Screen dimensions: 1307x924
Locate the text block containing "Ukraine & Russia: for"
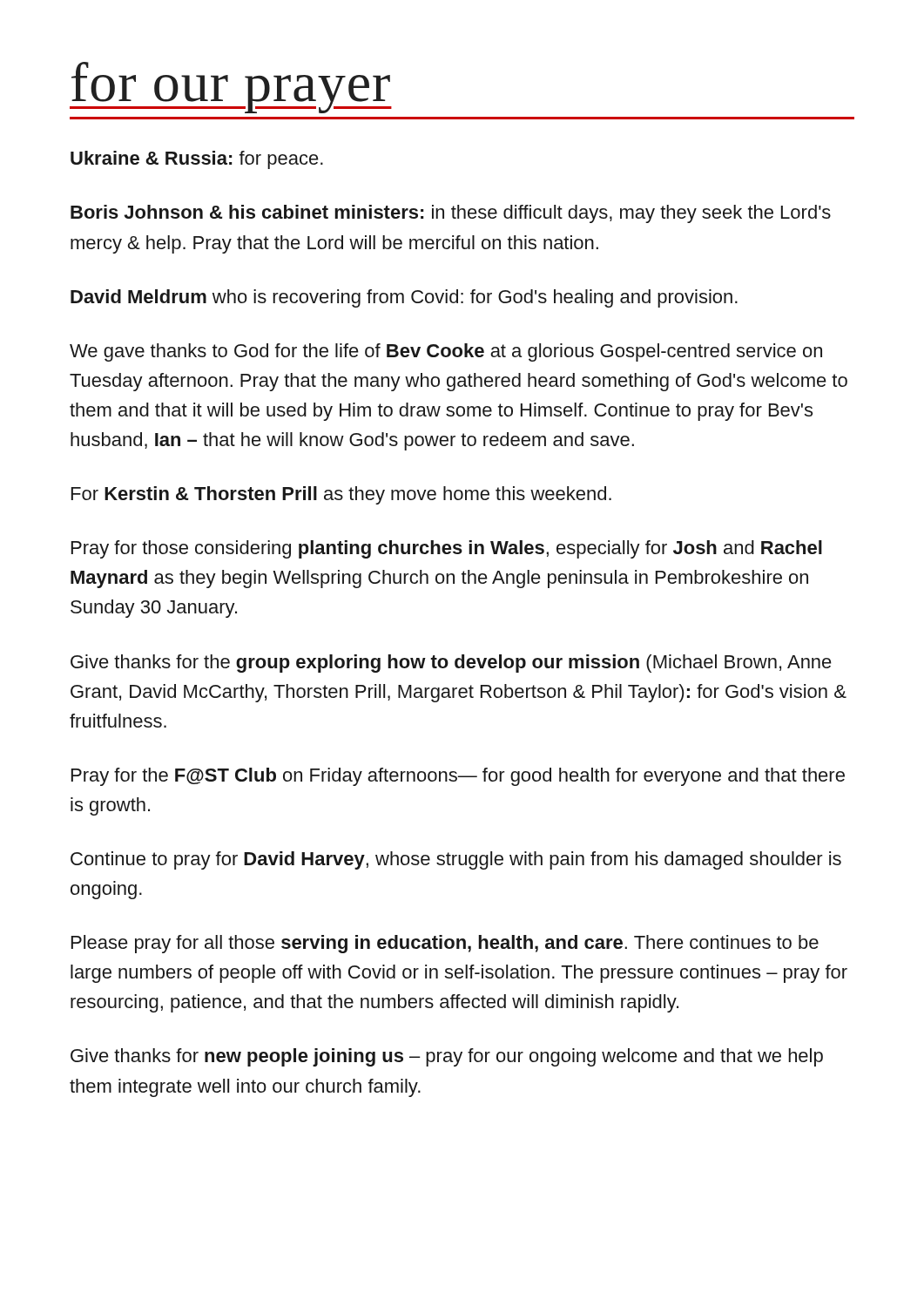[197, 158]
